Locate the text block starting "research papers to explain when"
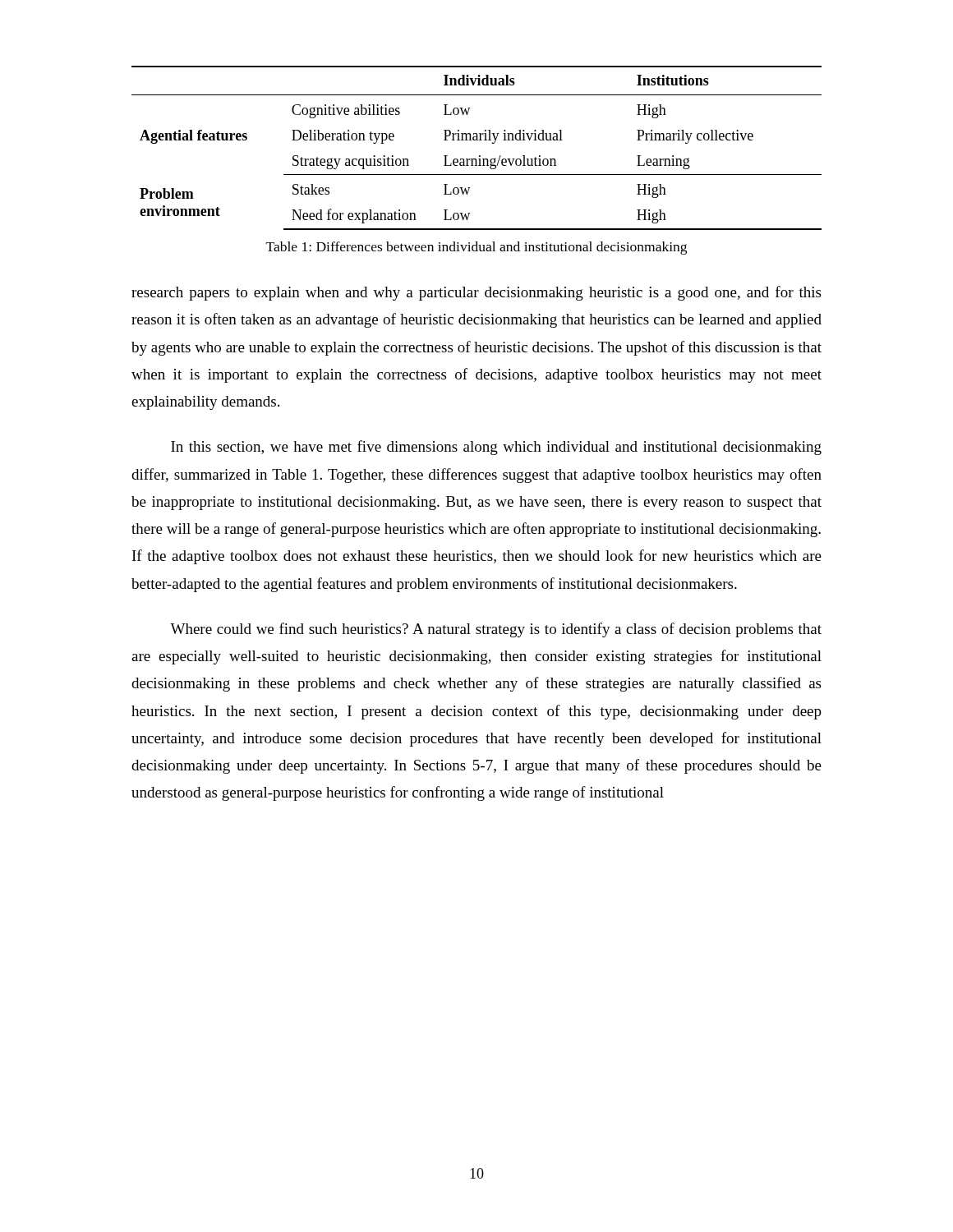Image resolution: width=953 pixels, height=1232 pixels. click(476, 347)
